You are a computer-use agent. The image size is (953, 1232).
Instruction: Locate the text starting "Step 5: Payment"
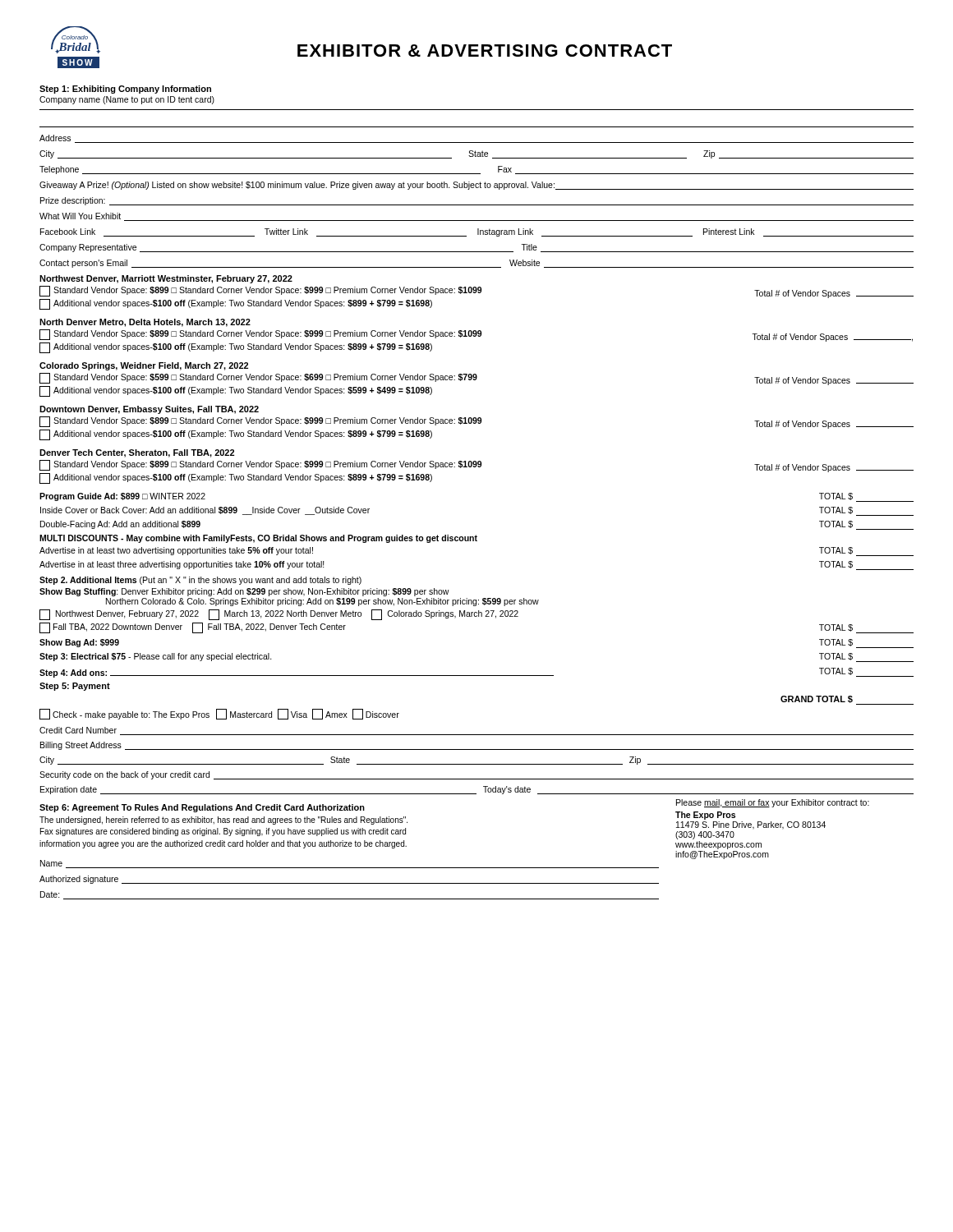75,686
